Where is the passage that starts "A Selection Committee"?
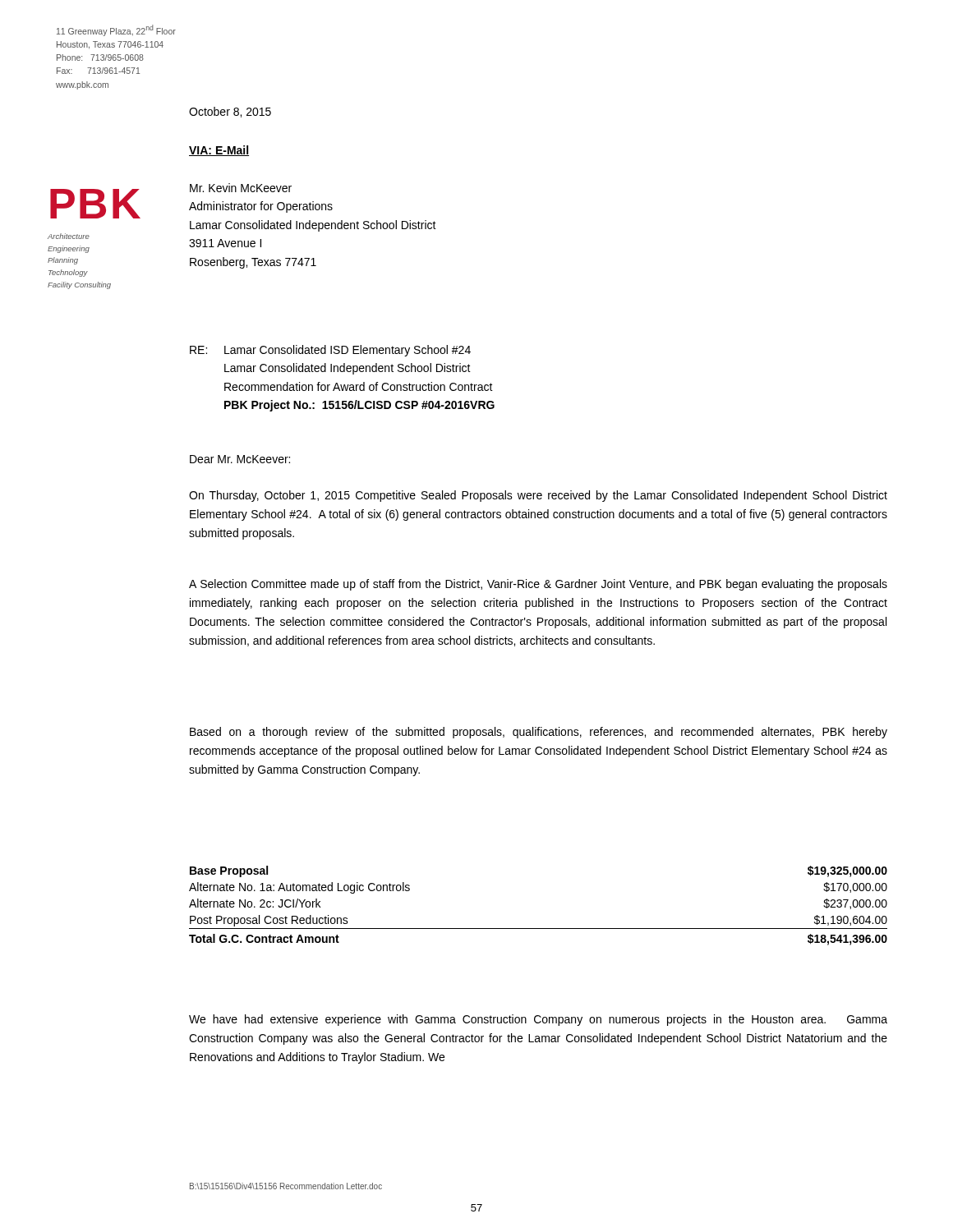 click(538, 612)
